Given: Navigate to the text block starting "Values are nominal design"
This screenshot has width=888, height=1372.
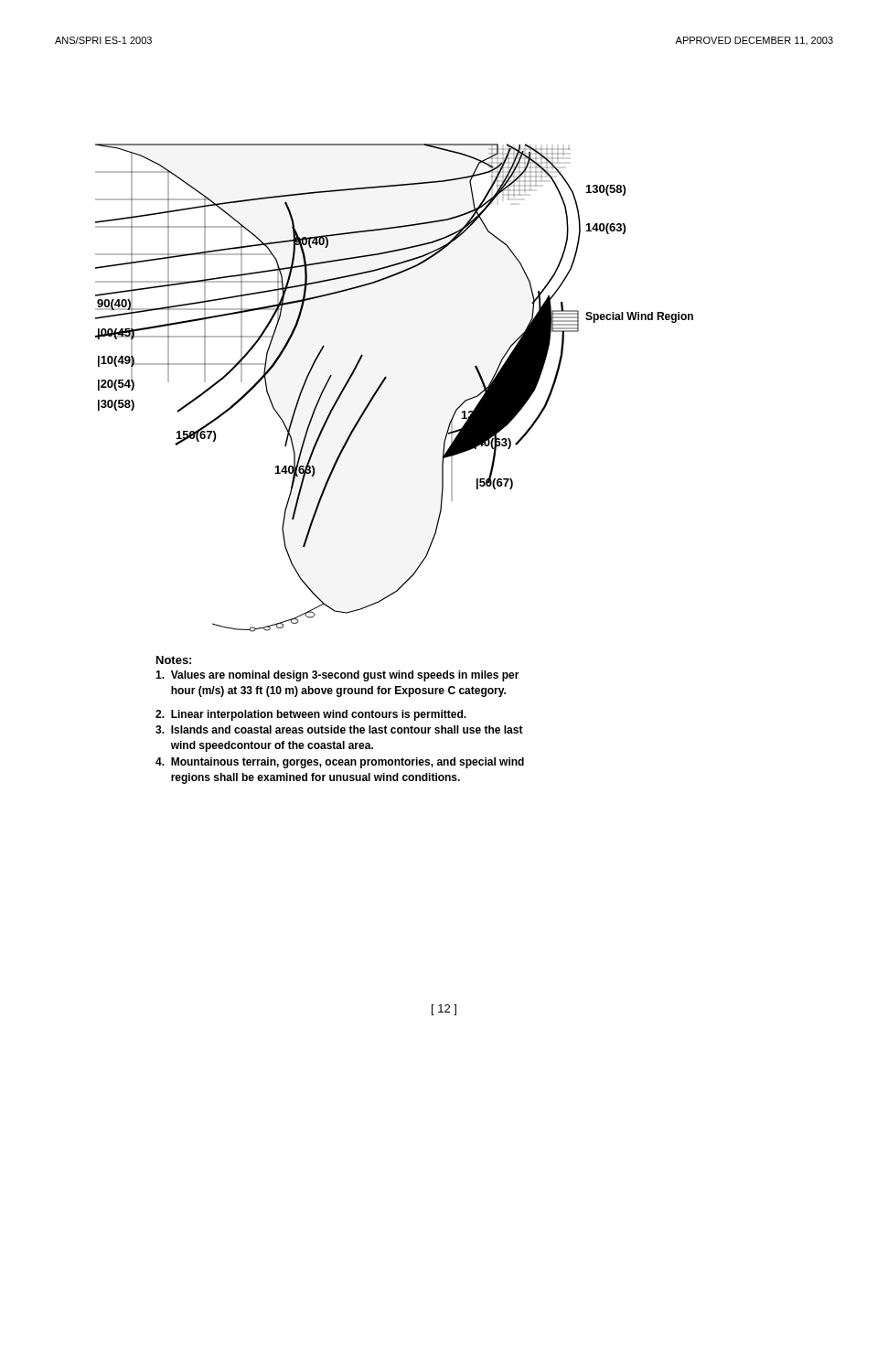Looking at the screenshot, I should (x=337, y=683).
